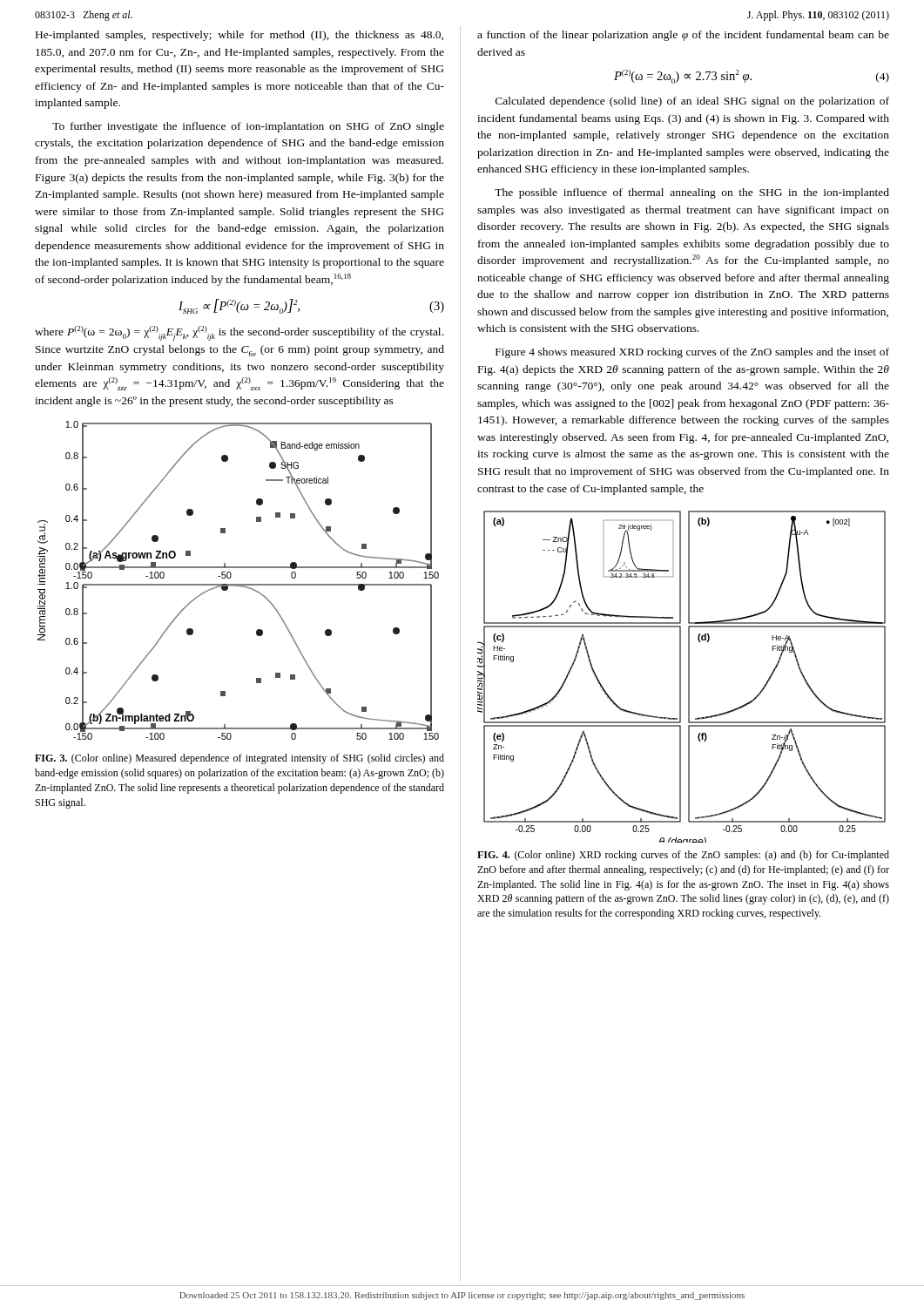This screenshot has width=924, height=1307.
Task: Point to the element starting "where P(2)(ω ="
Action: tap(240, 366)
